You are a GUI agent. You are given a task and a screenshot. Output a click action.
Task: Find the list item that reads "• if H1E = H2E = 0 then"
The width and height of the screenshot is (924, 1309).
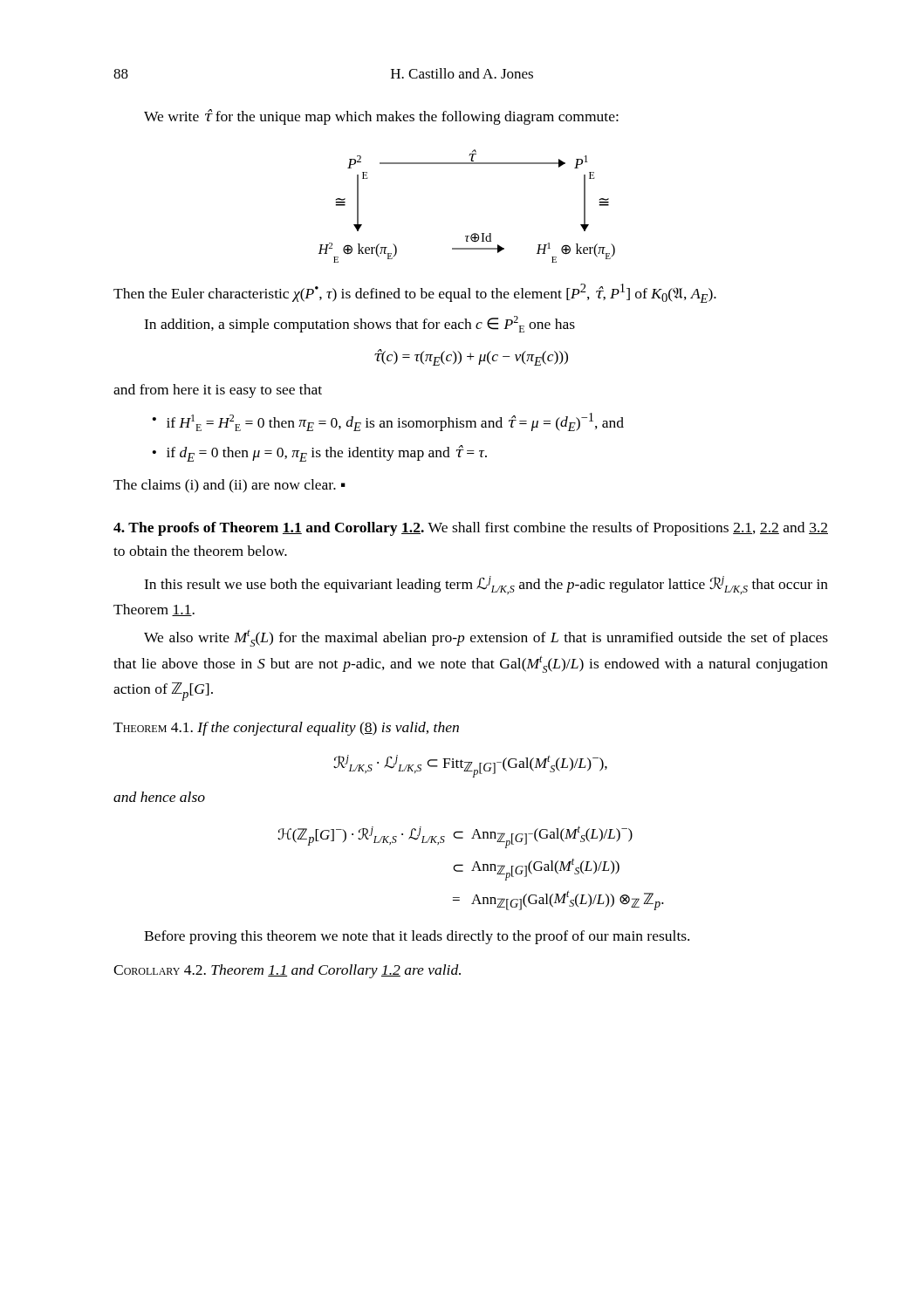(x=388, y=422)
